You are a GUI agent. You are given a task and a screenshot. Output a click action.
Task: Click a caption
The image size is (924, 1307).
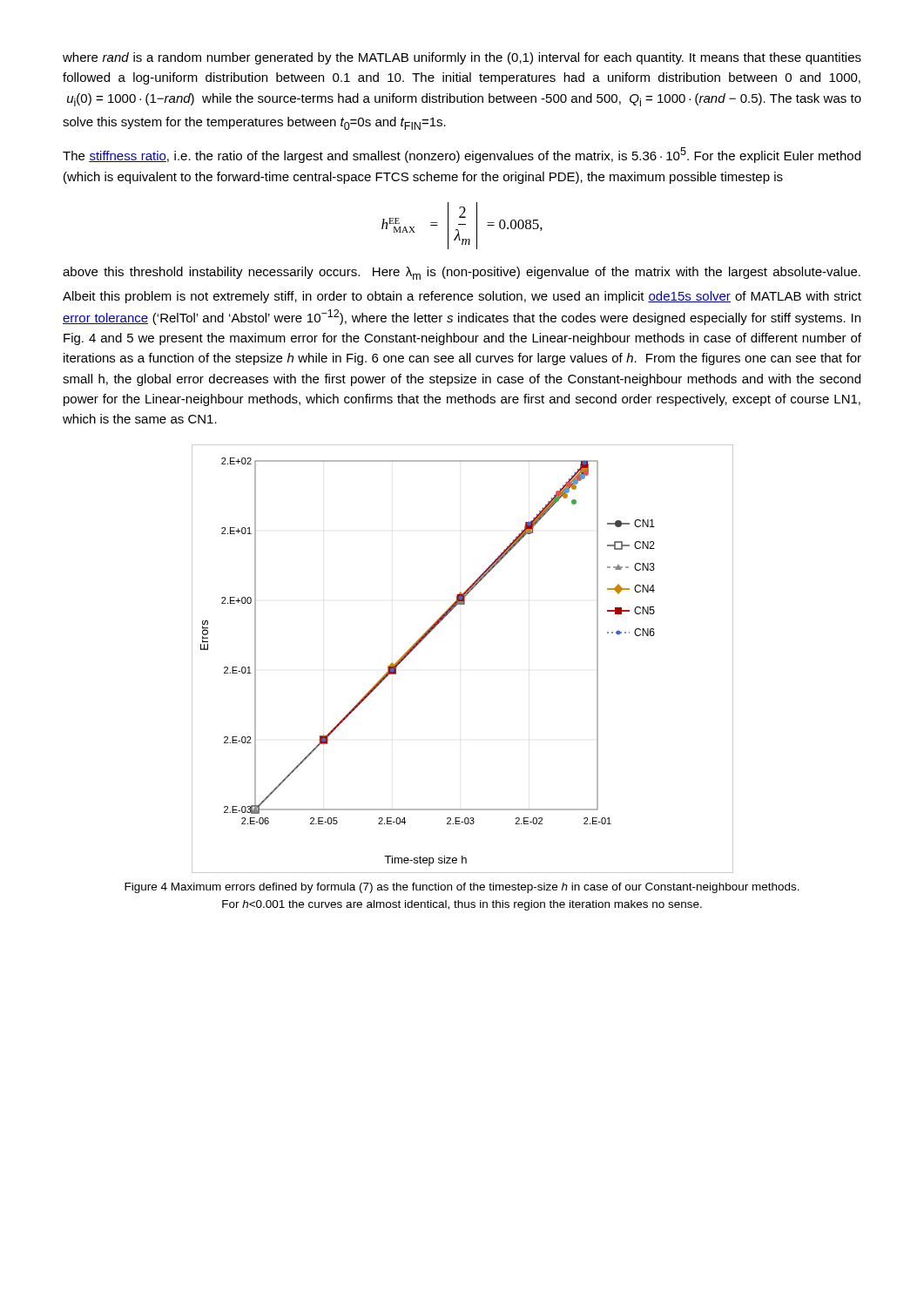(x=462, y=895)
